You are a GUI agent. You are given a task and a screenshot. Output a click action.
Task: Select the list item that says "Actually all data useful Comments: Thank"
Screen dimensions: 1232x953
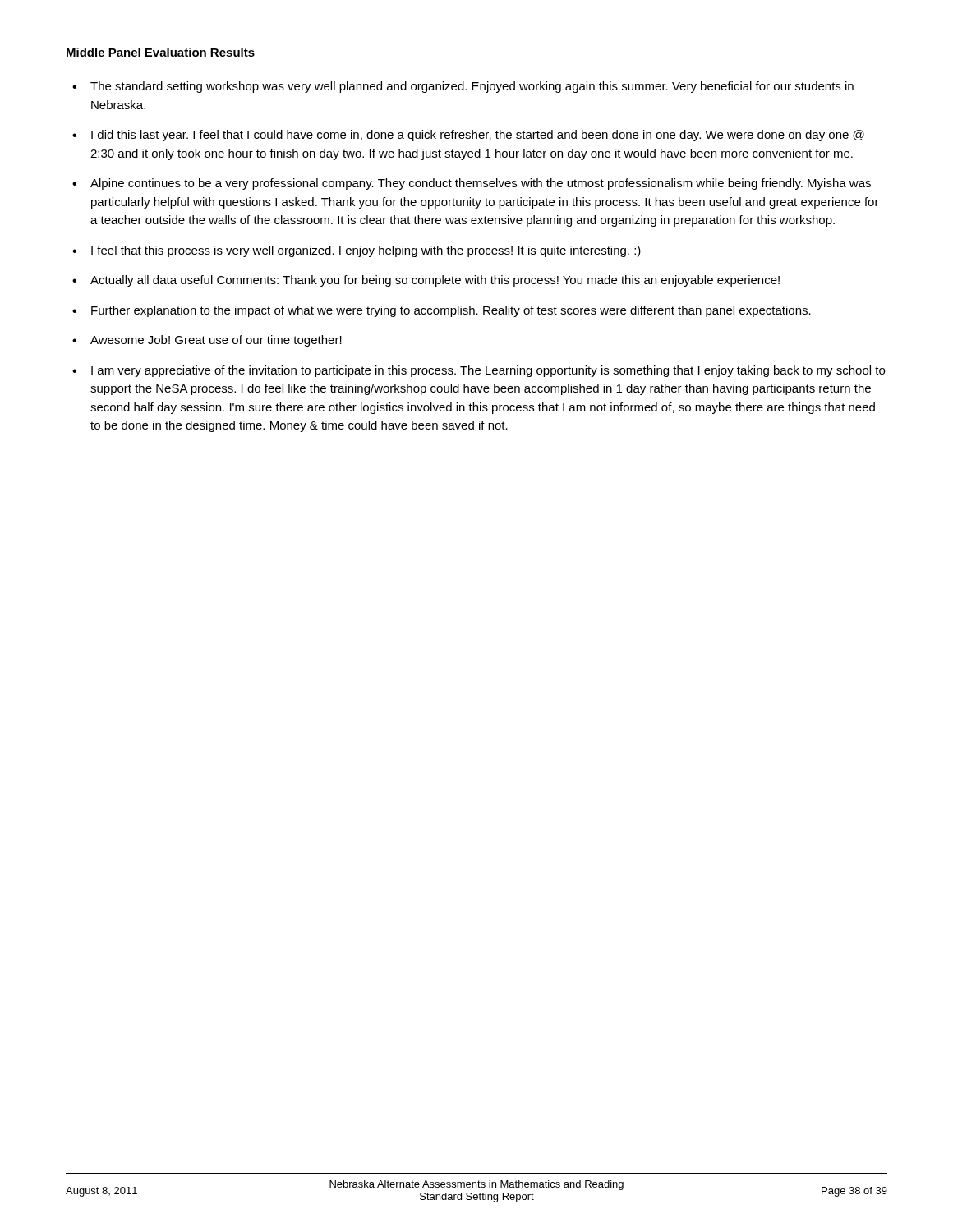click(435, 280)
